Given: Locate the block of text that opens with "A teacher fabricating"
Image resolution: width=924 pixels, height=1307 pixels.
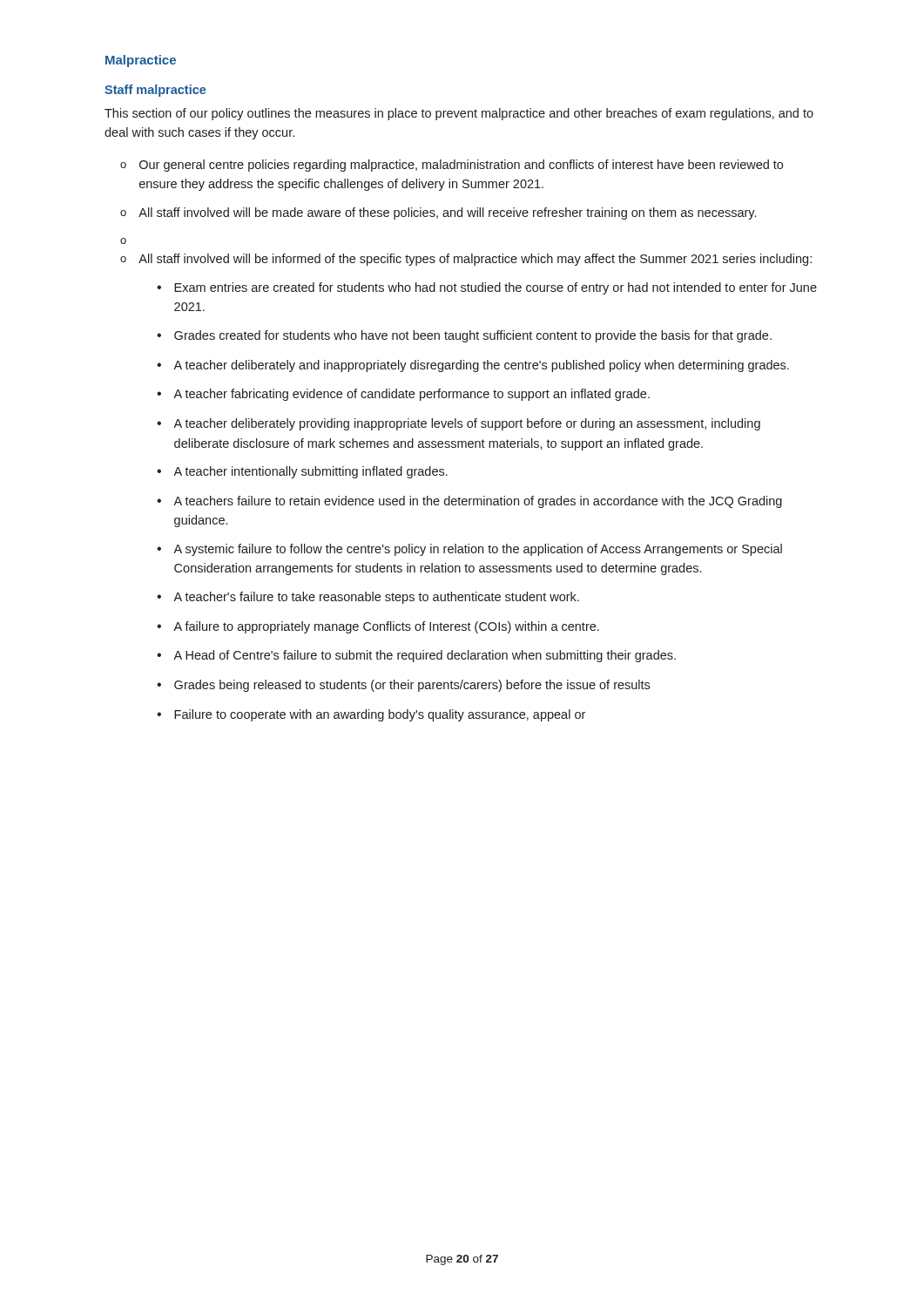Looking at the screenshot, I should point(412,394).
